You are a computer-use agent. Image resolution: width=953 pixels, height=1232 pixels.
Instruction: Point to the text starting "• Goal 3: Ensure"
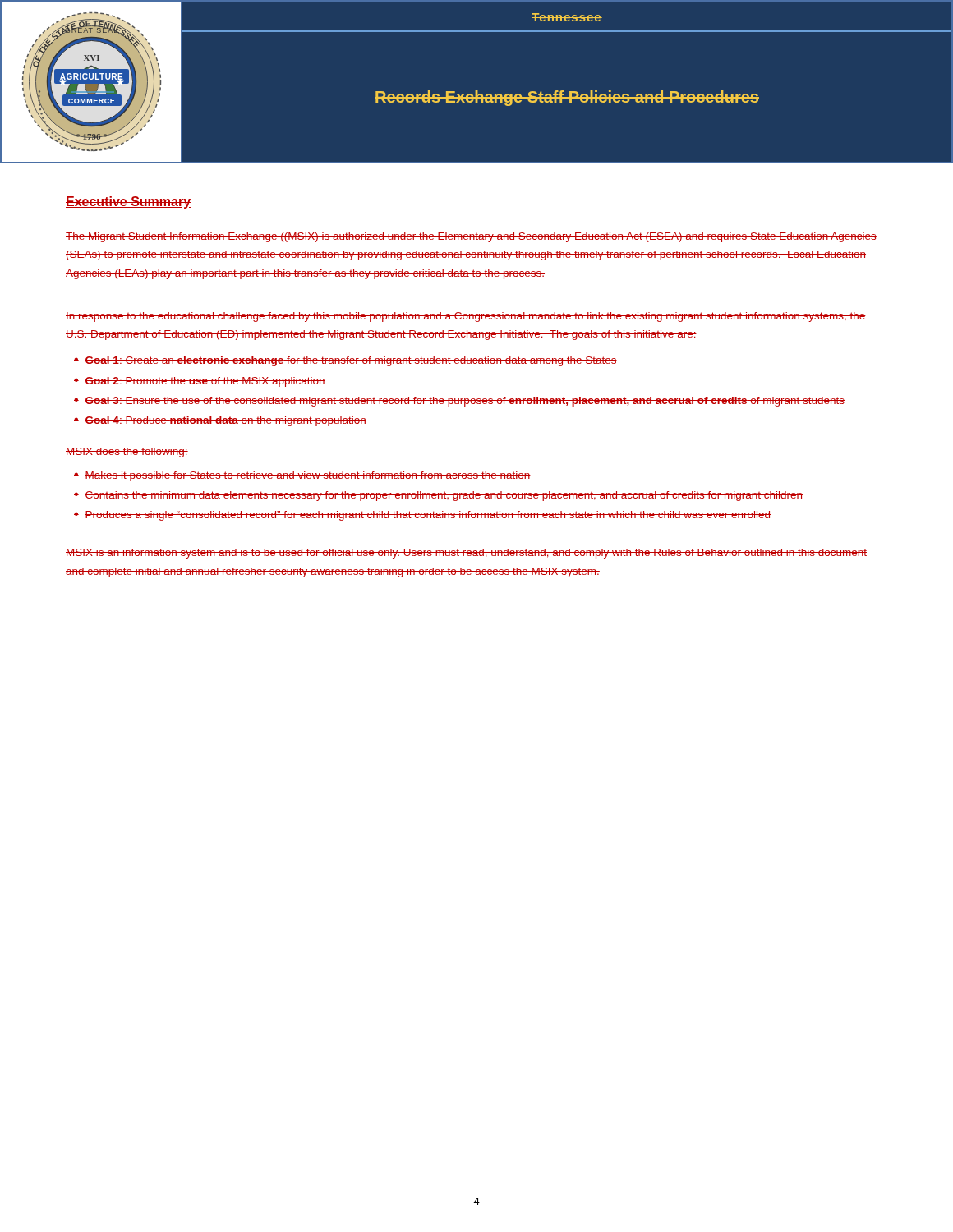[459, 401]
